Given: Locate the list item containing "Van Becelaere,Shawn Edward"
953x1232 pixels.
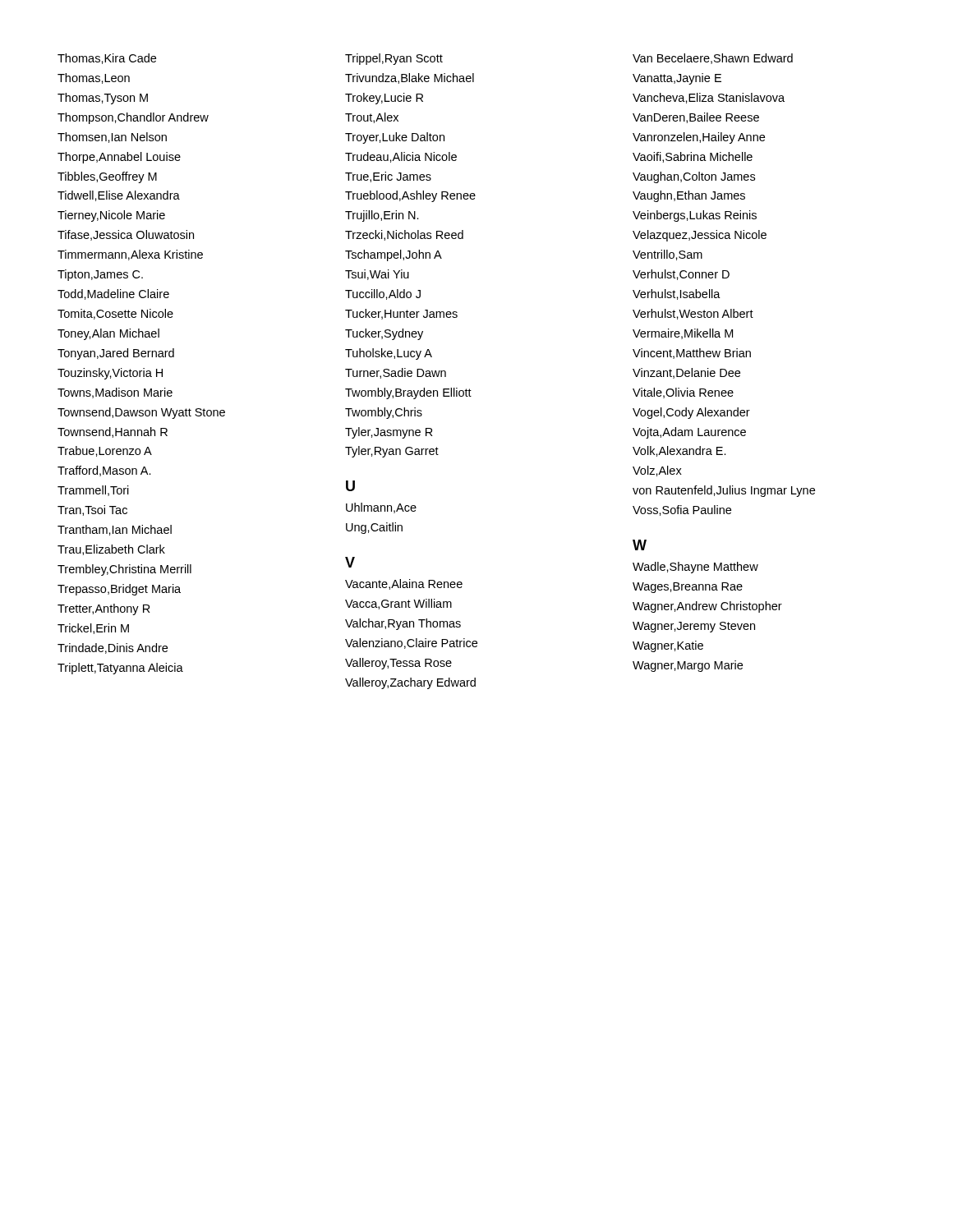Looking at the screenshot, I should point(713,58).
